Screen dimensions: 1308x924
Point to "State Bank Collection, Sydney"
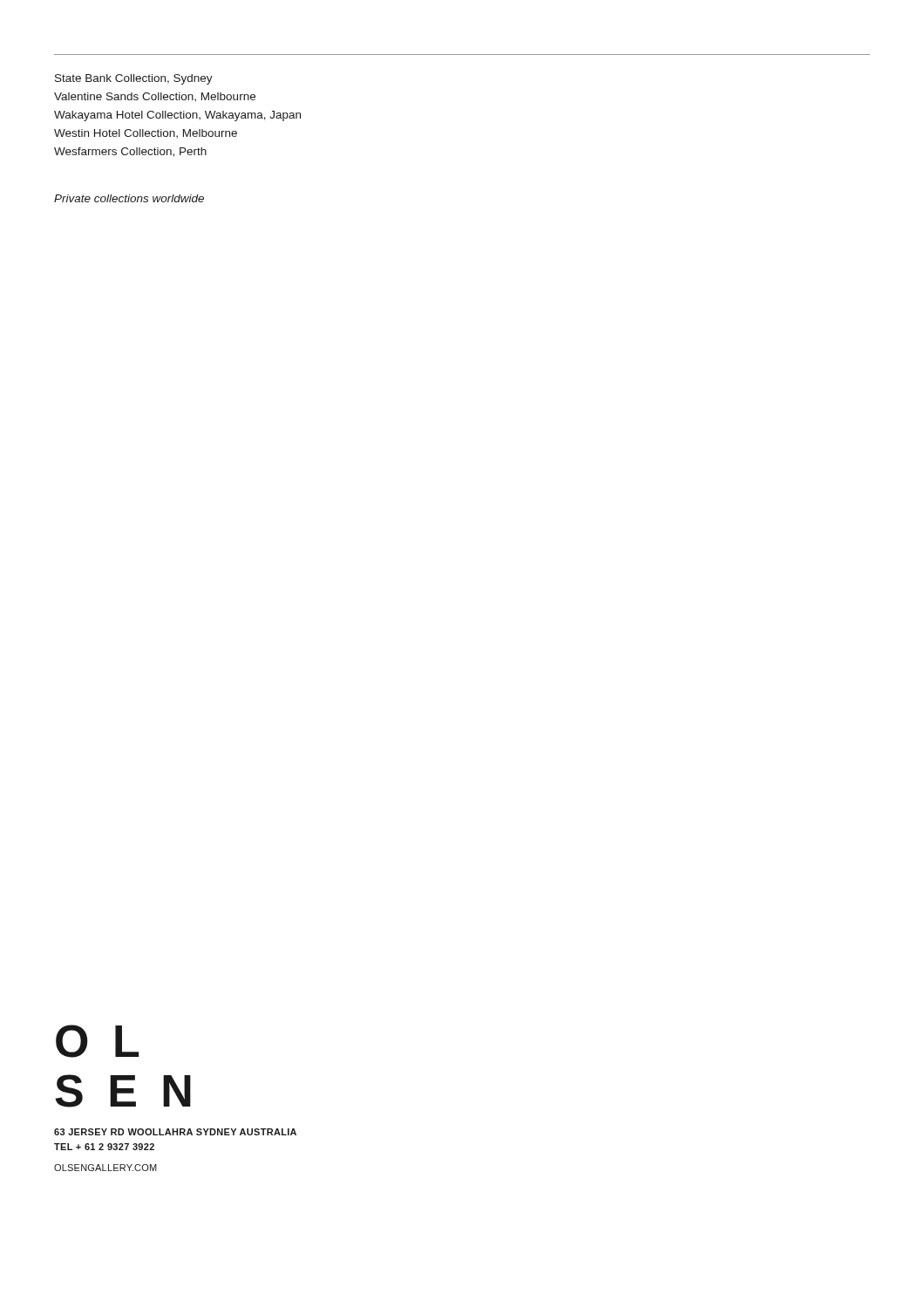click(133, 78)
